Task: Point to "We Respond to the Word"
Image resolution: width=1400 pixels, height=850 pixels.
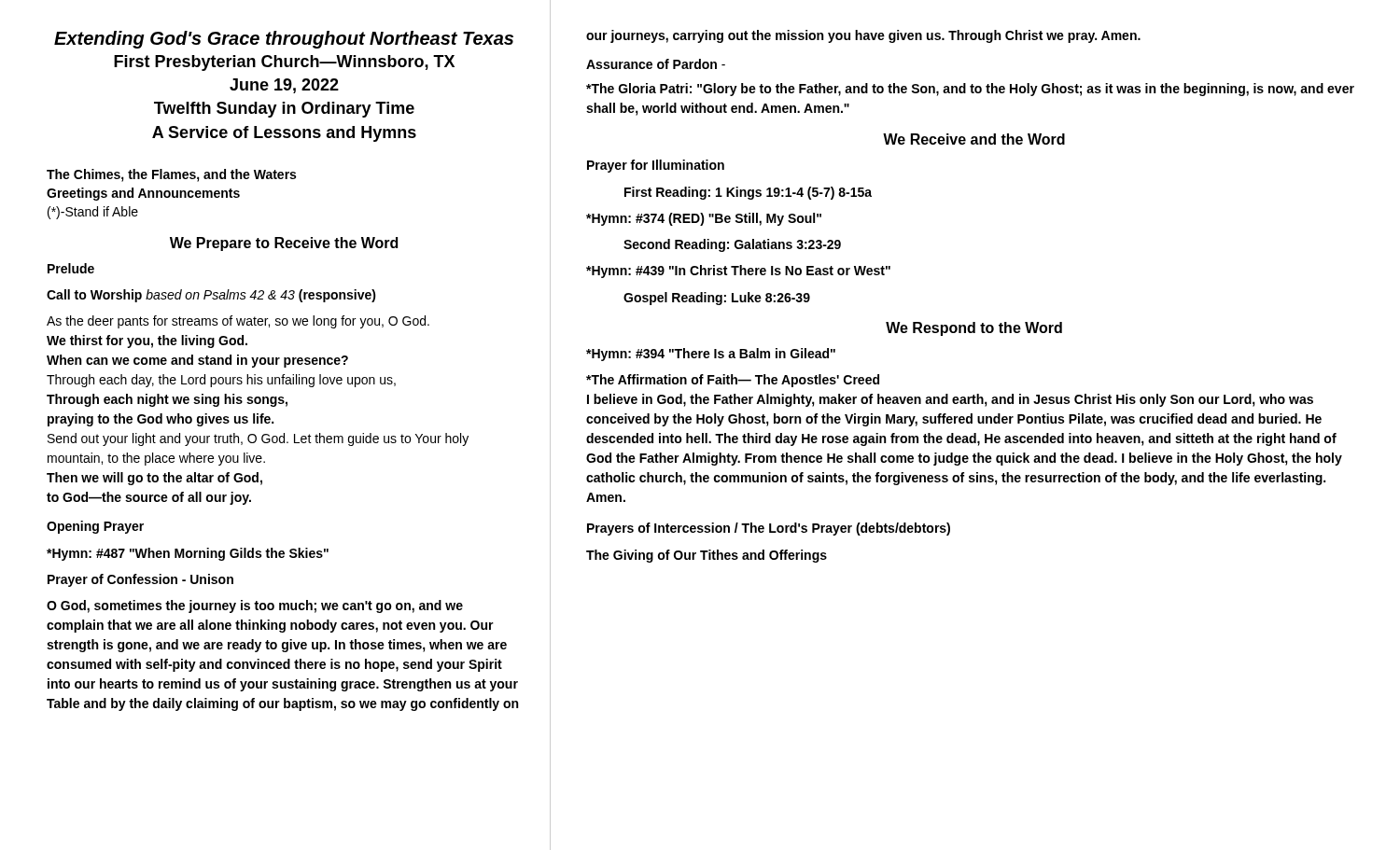Action: click(974, 328)
